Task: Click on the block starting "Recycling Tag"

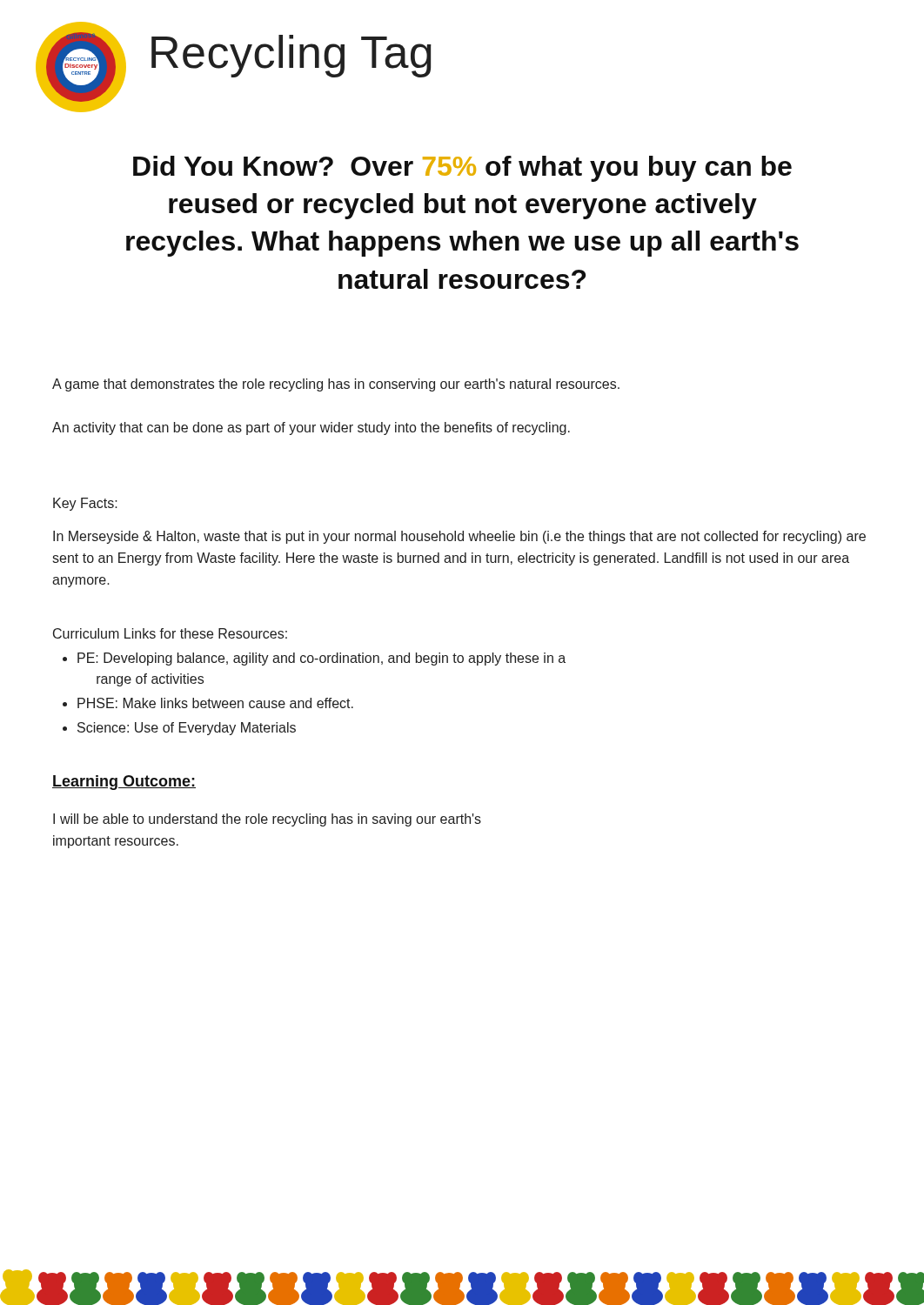Action: tap(291, 52)
